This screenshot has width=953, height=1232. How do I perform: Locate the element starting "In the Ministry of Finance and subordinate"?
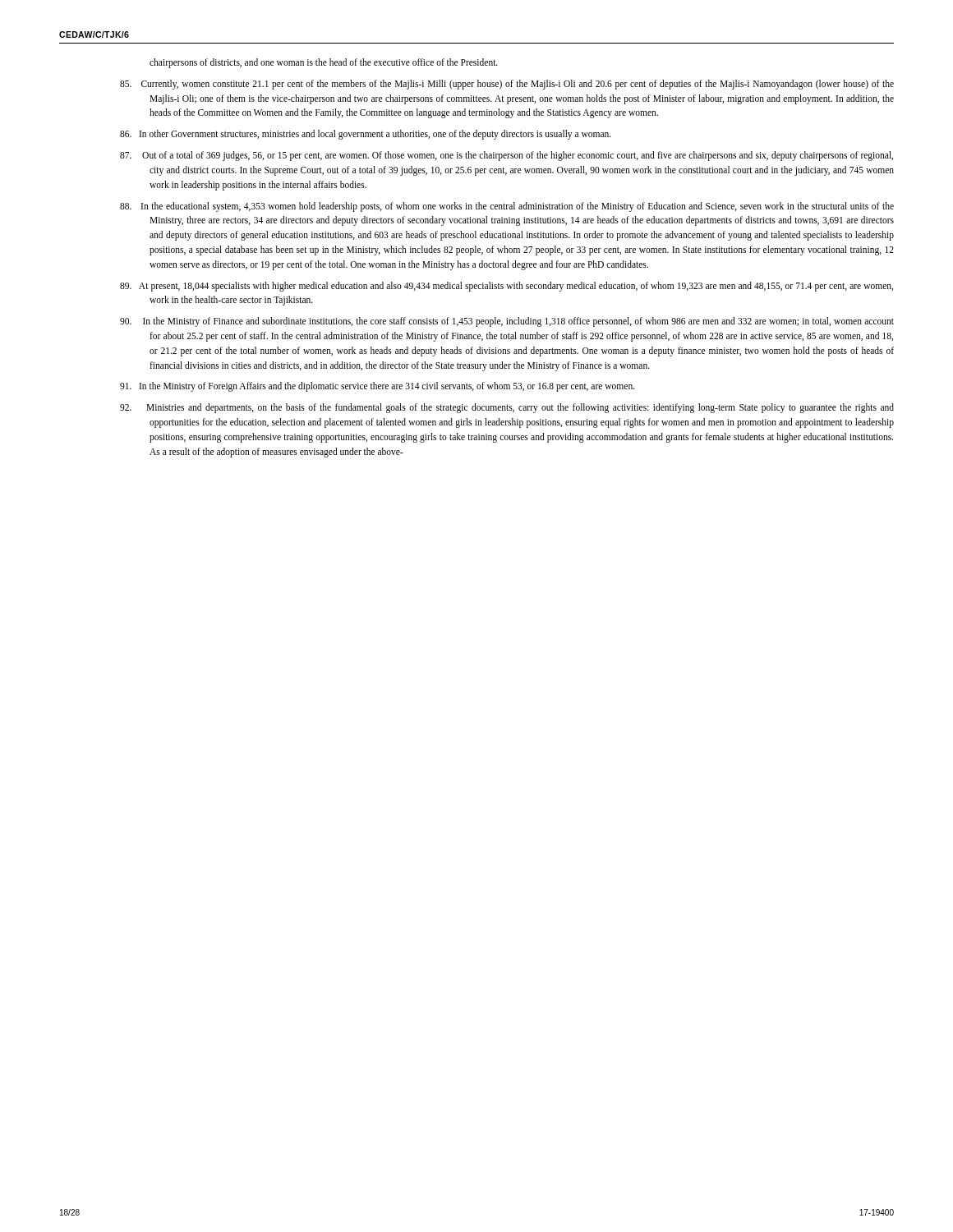(x=507, y=343)
